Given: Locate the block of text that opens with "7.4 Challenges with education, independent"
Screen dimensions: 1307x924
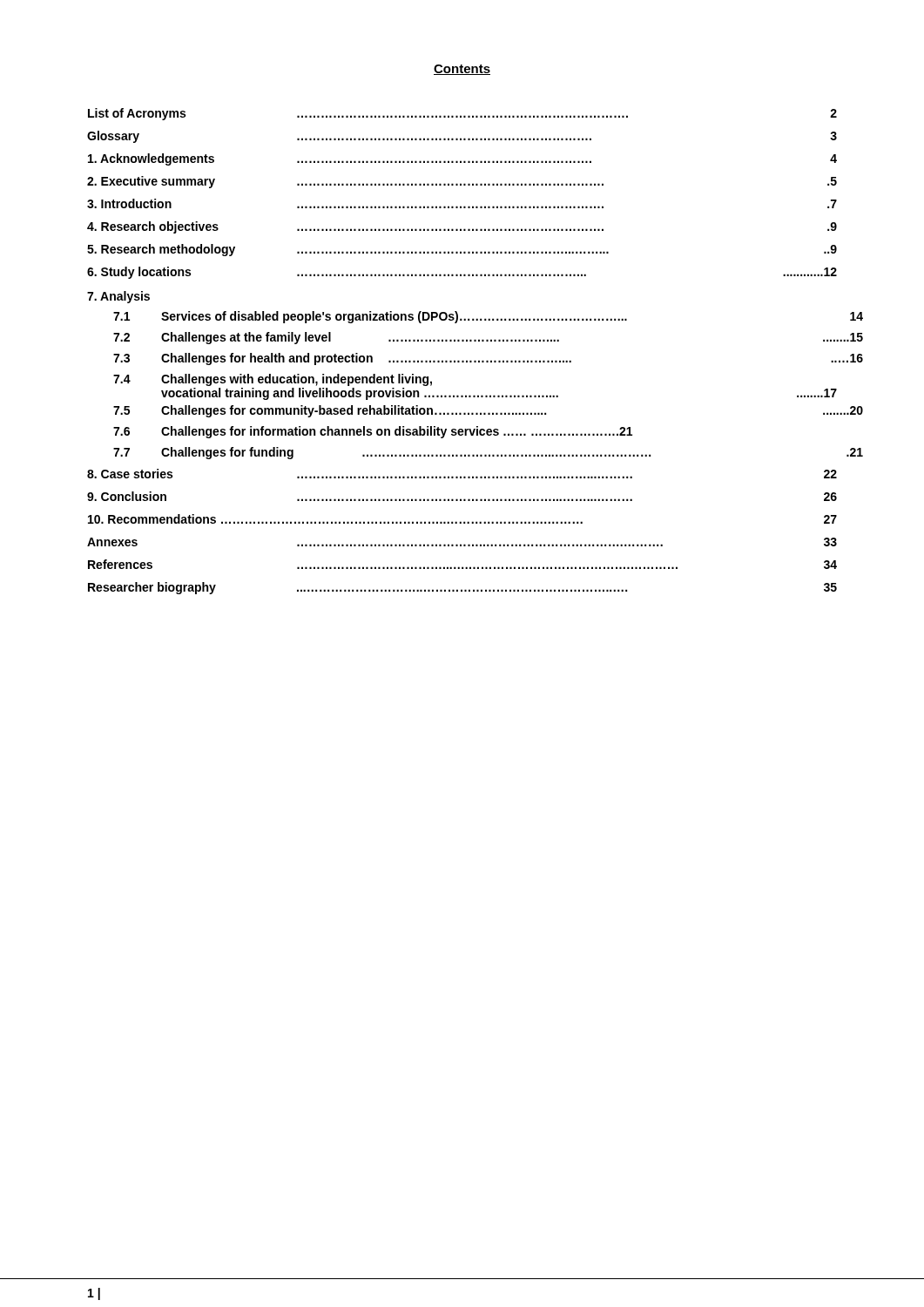Looking at the screenshot, I should click(475, 386).
